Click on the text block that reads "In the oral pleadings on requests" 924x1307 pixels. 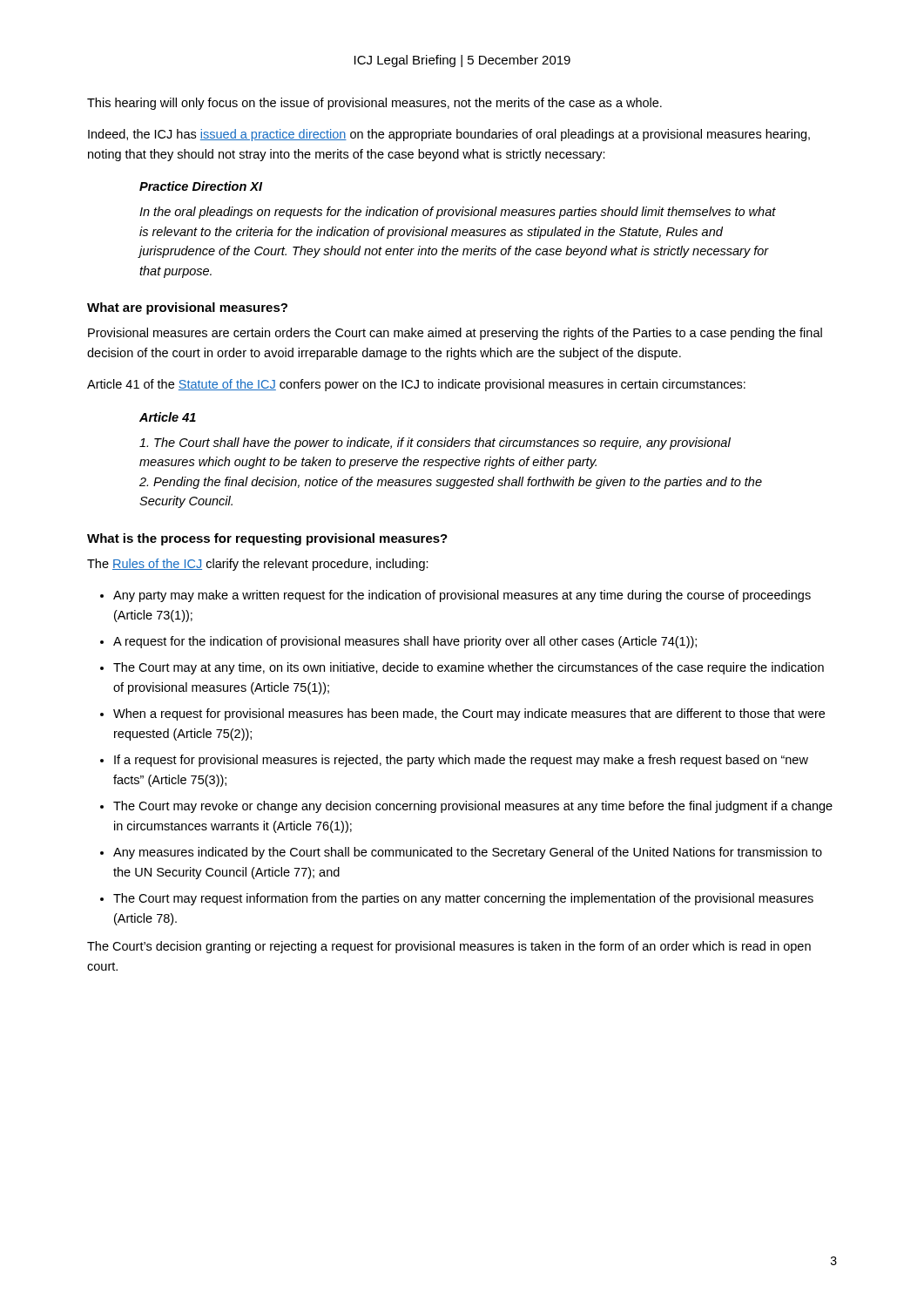tap(457, 241)
